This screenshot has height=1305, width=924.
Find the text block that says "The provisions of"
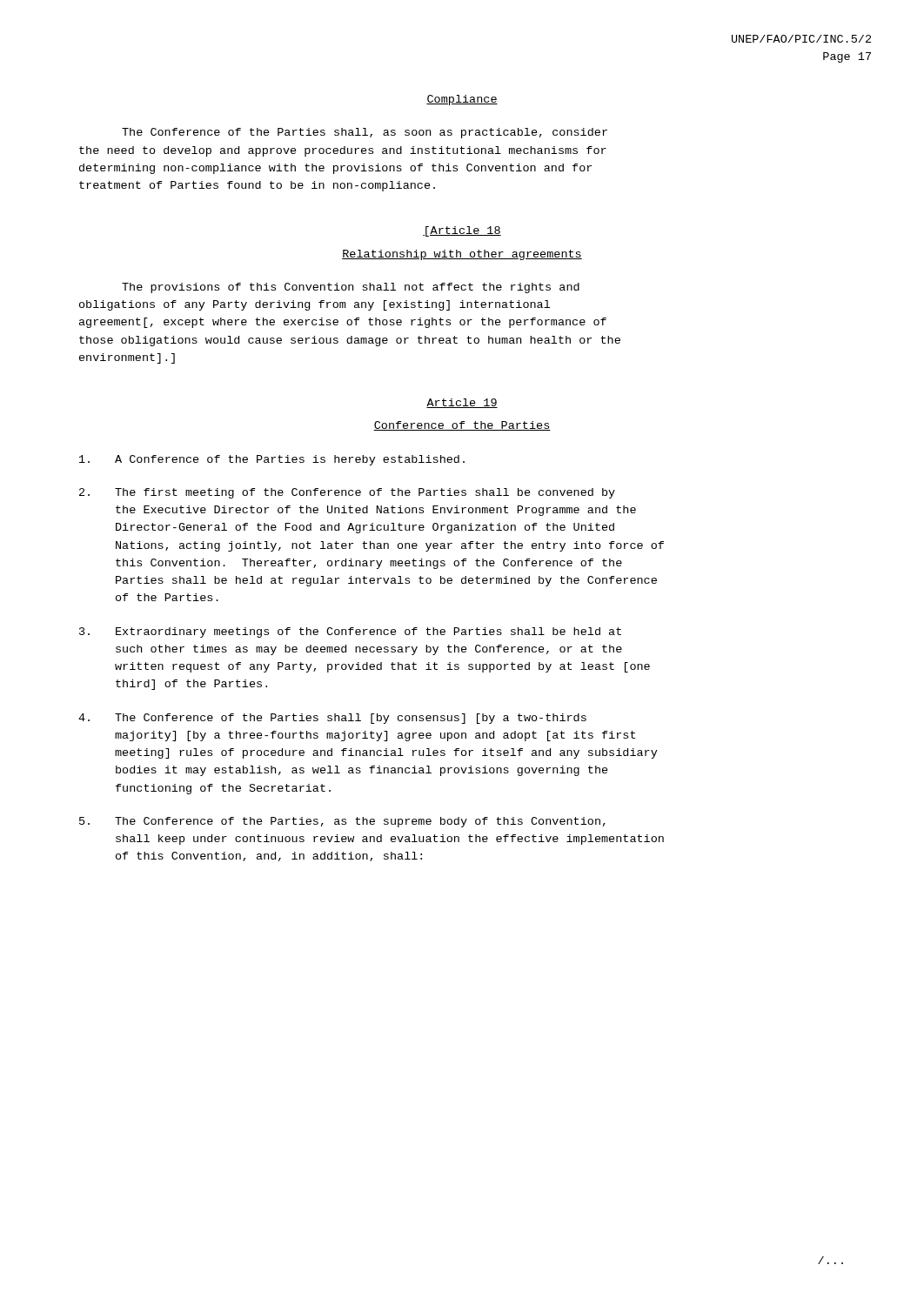(x=462, y=323)
